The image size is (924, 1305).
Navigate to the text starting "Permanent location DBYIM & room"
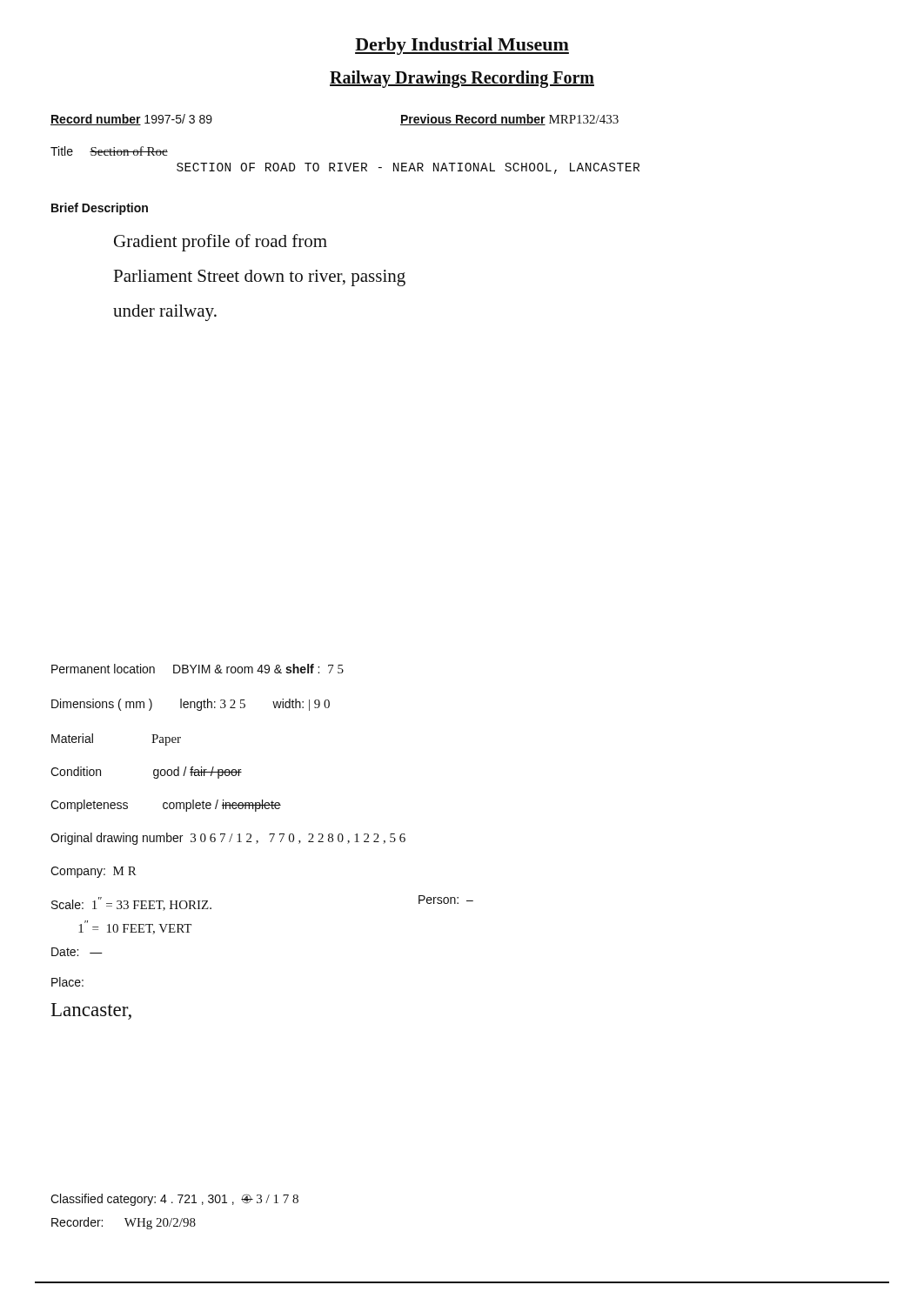[197, 669]
